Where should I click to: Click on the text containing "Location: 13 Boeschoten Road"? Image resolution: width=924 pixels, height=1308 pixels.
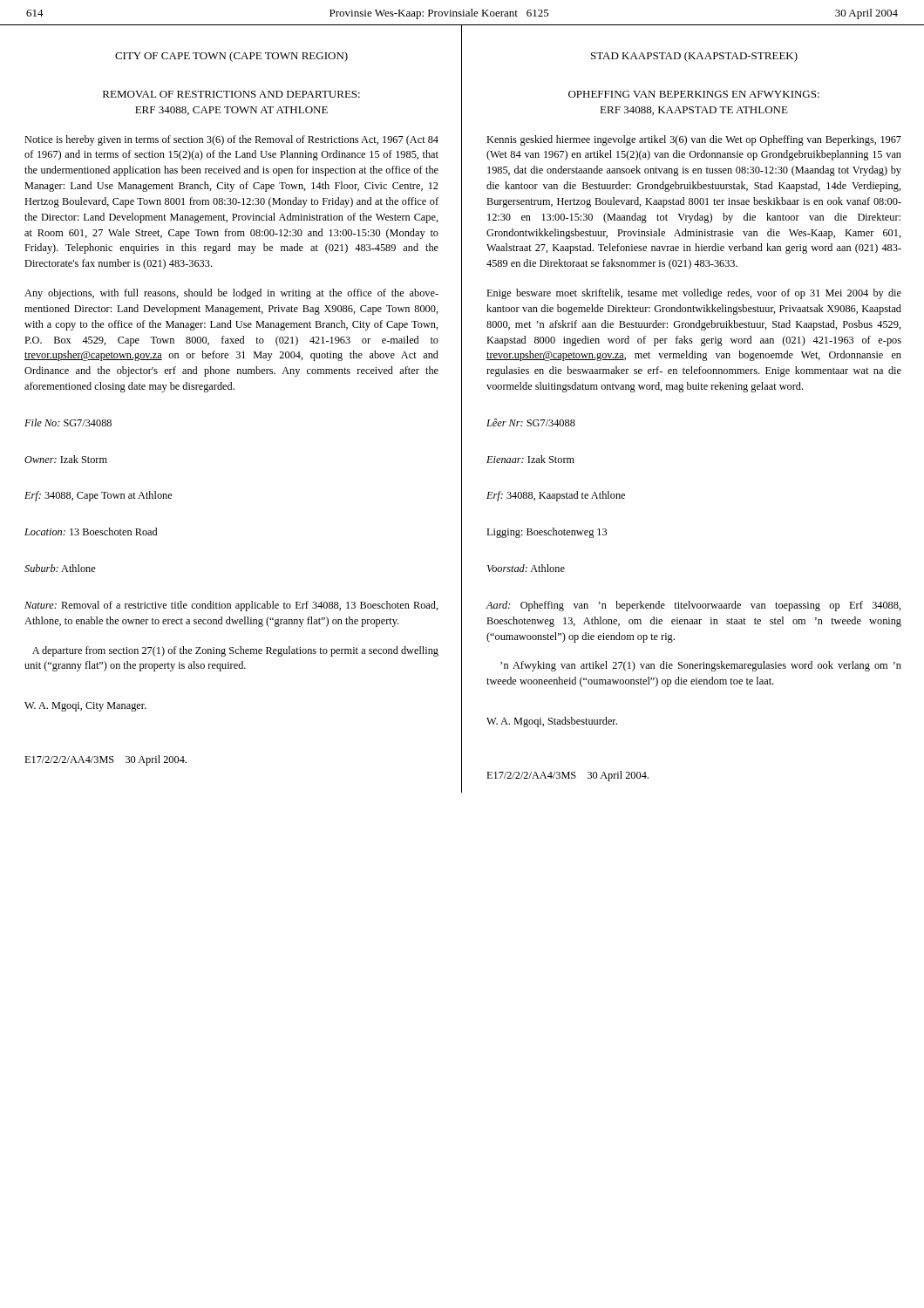coord(91,532)
